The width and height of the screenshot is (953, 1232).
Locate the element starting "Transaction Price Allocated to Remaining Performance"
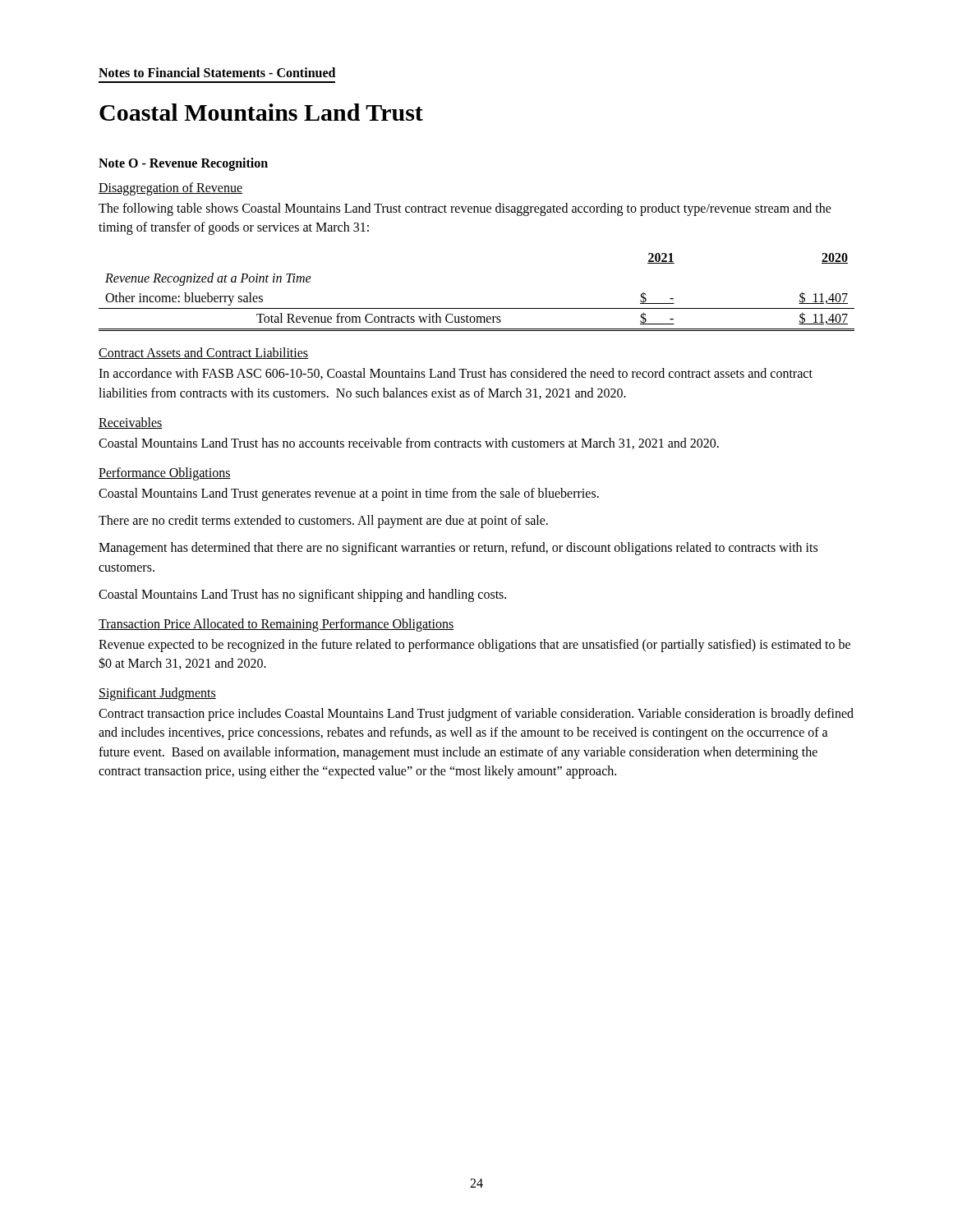coord(276,624)
